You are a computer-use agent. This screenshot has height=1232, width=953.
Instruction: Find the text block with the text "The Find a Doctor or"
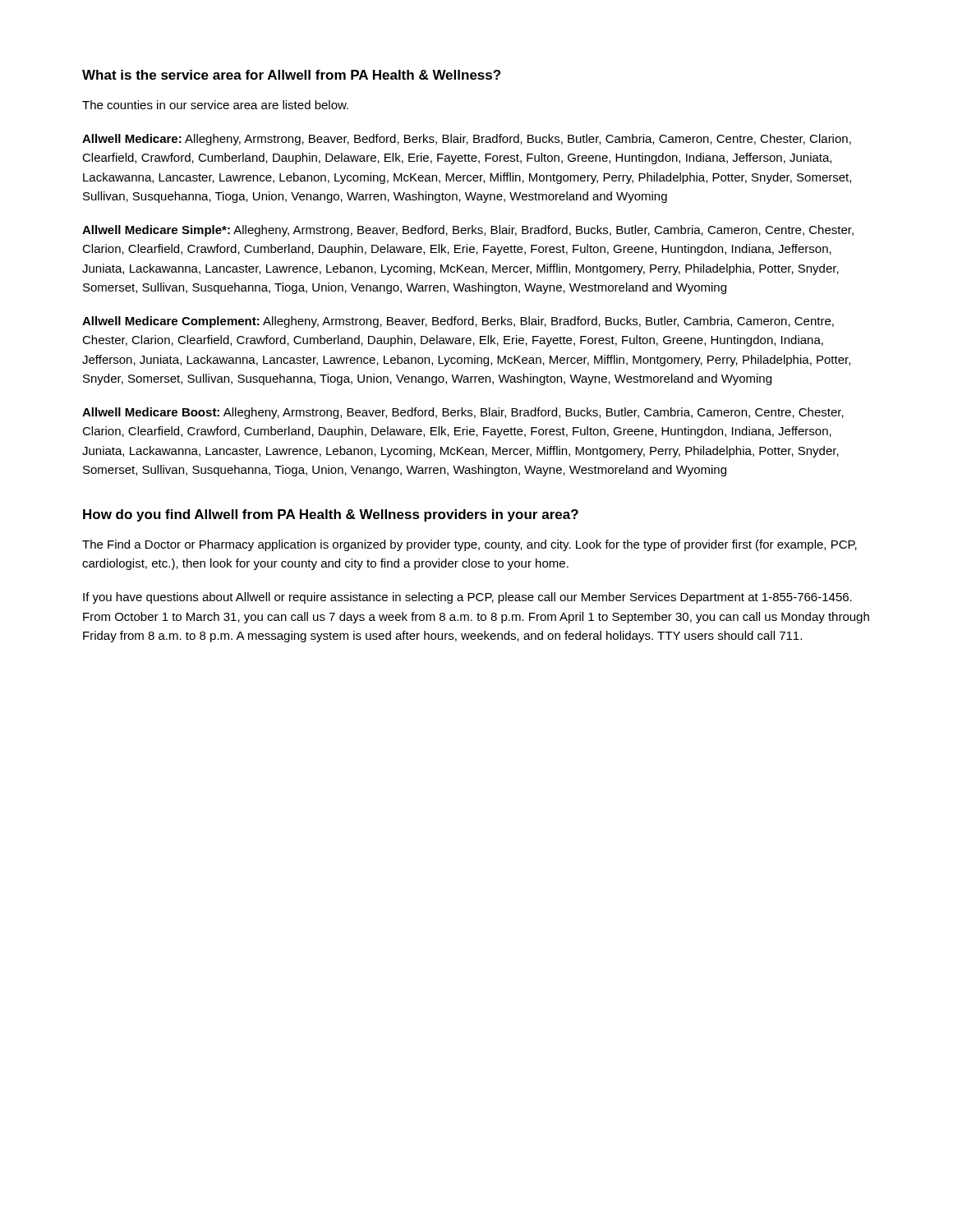point(470,554)
